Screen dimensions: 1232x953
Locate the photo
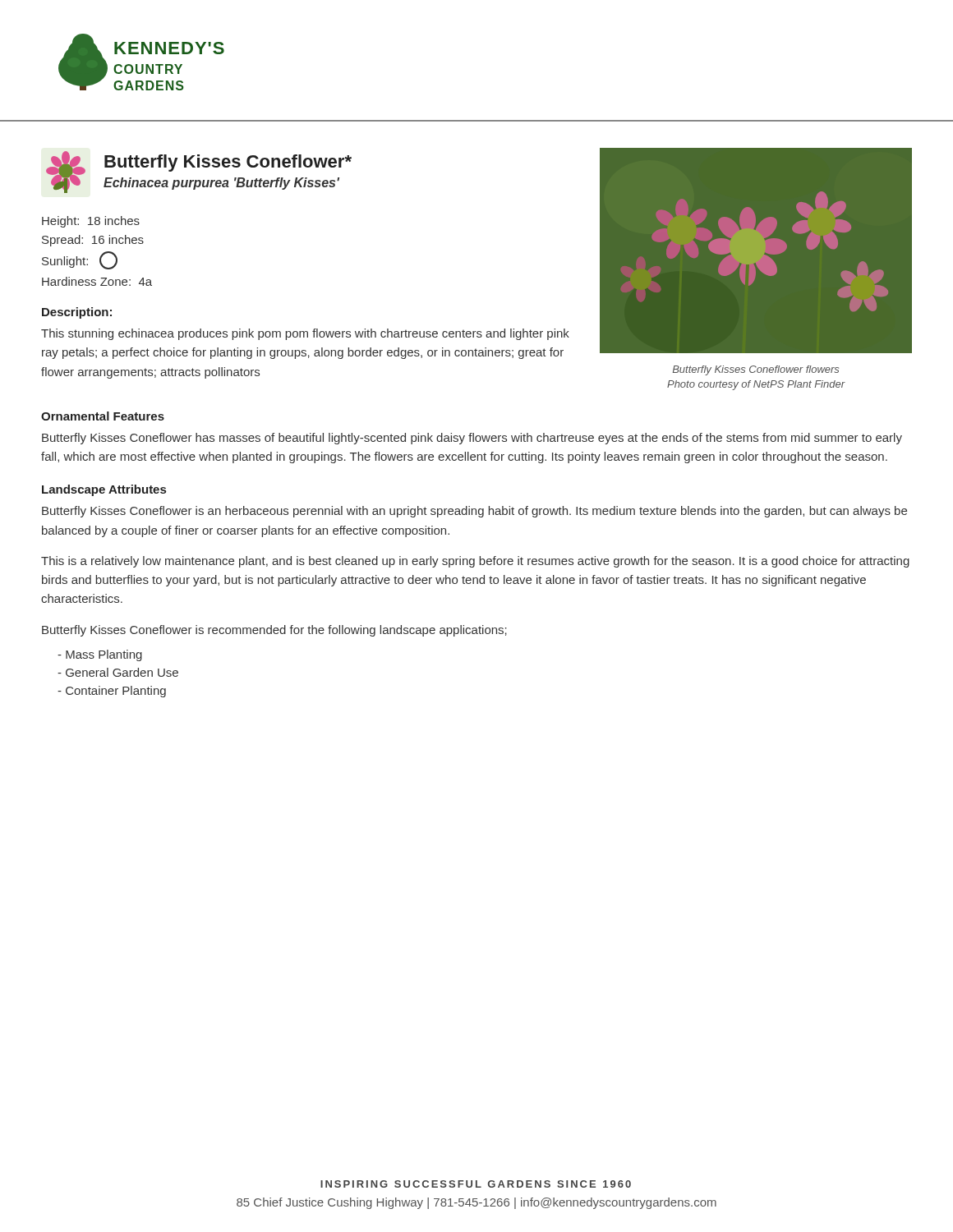click(x=756, y=252)
